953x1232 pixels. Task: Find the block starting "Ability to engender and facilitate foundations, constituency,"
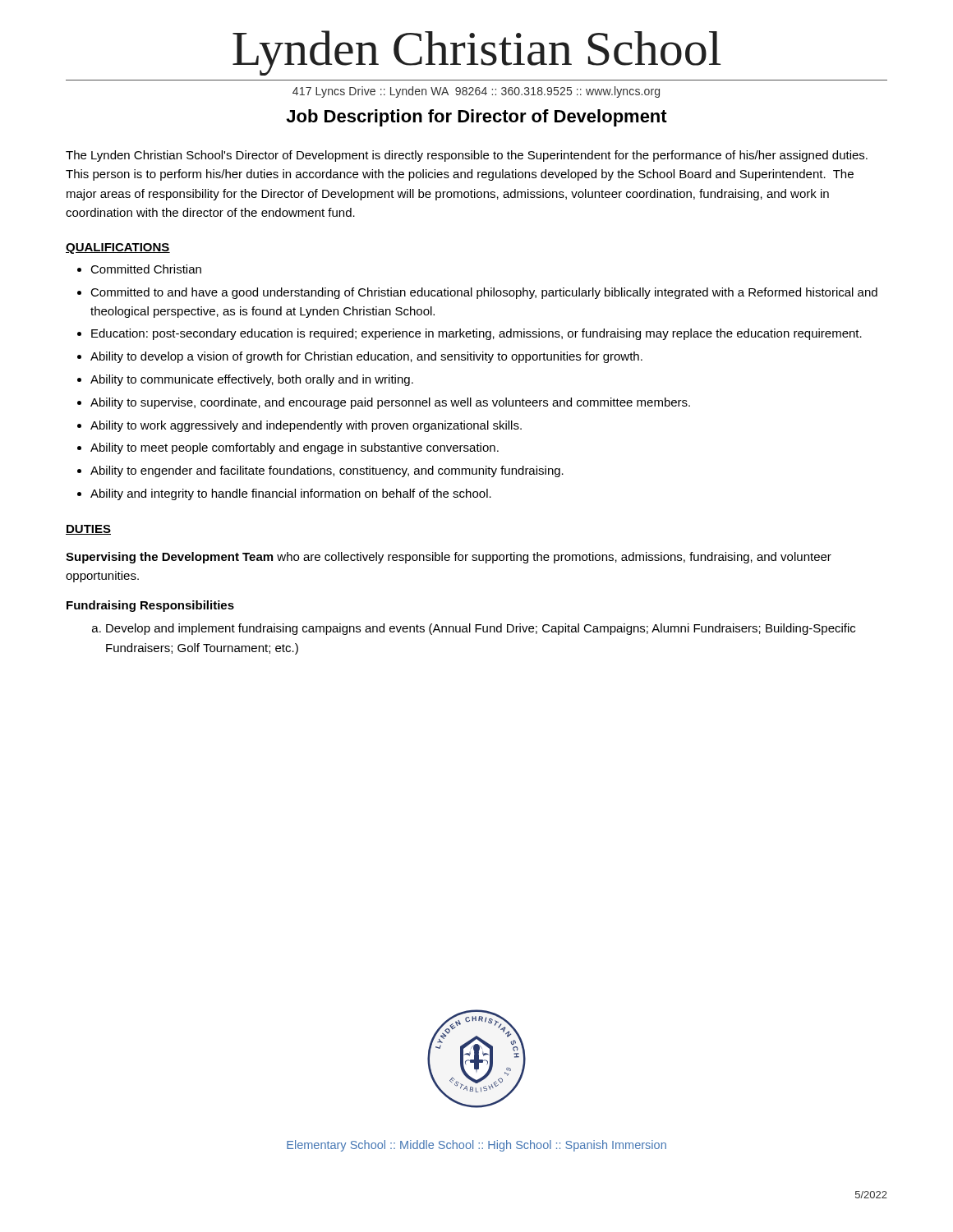point(327,470)
